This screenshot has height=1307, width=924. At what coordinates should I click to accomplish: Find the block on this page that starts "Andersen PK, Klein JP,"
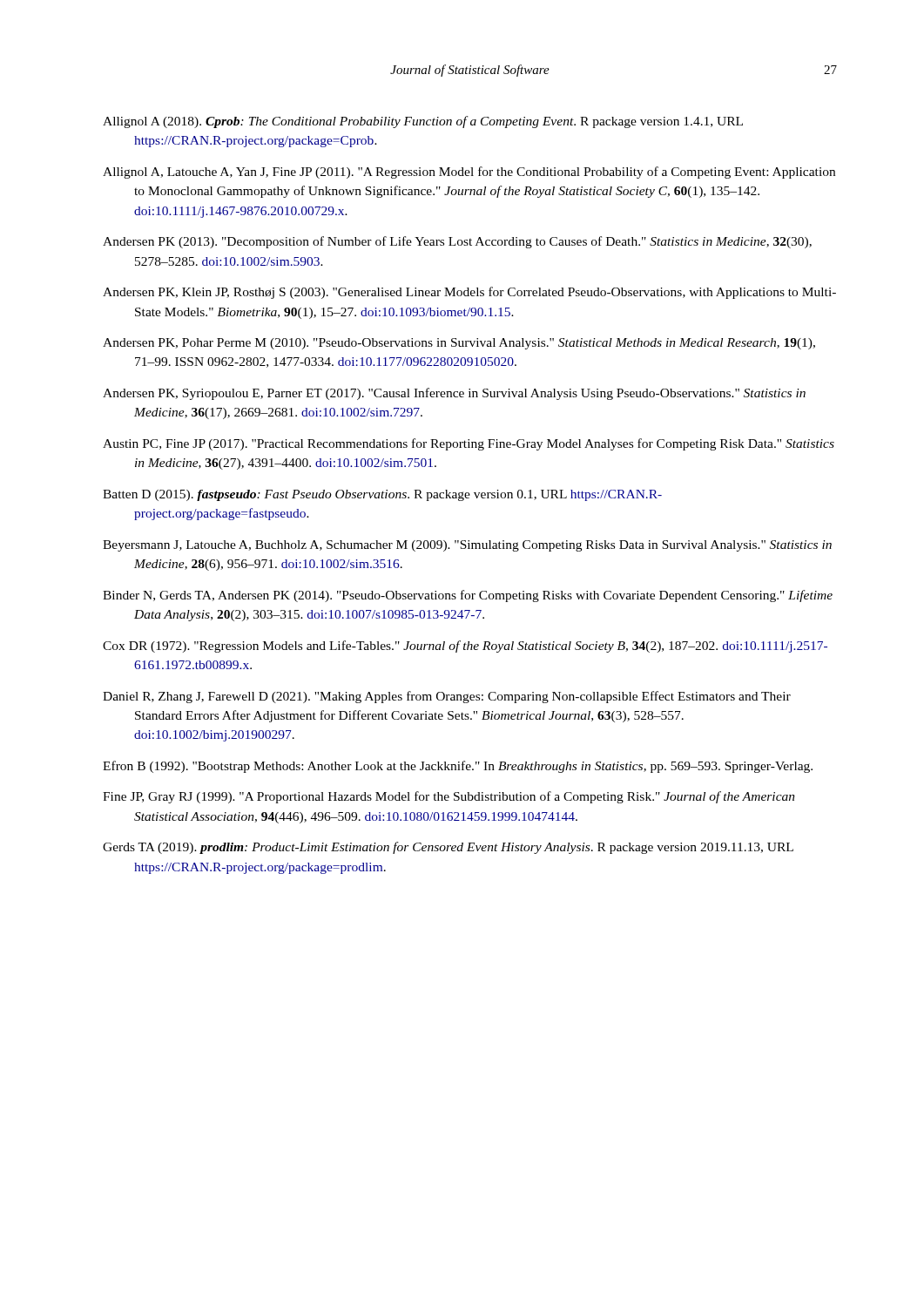470,301
